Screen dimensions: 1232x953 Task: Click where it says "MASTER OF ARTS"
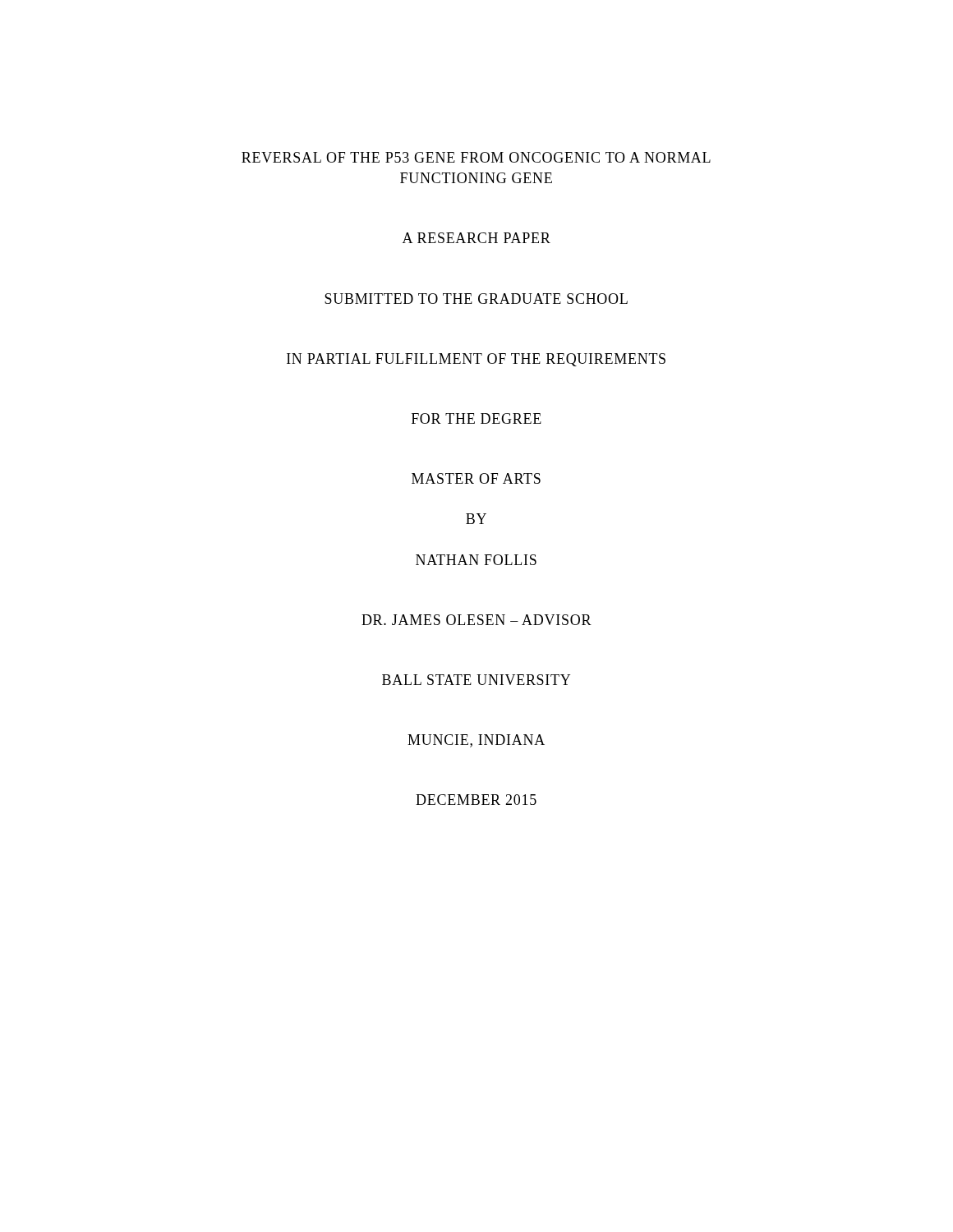(476, 479)
